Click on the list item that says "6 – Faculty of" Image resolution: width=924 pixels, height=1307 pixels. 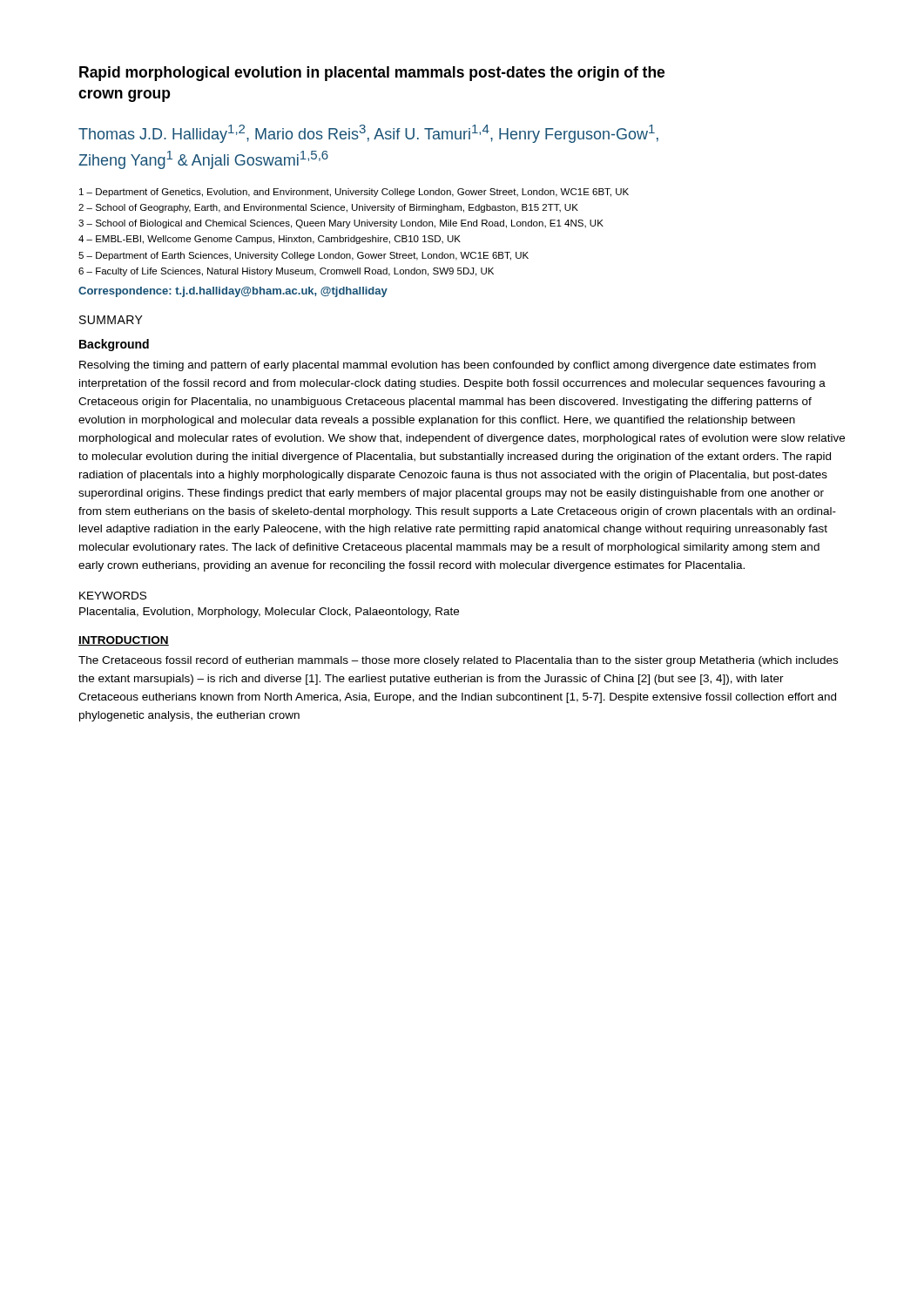click(286, 271)
